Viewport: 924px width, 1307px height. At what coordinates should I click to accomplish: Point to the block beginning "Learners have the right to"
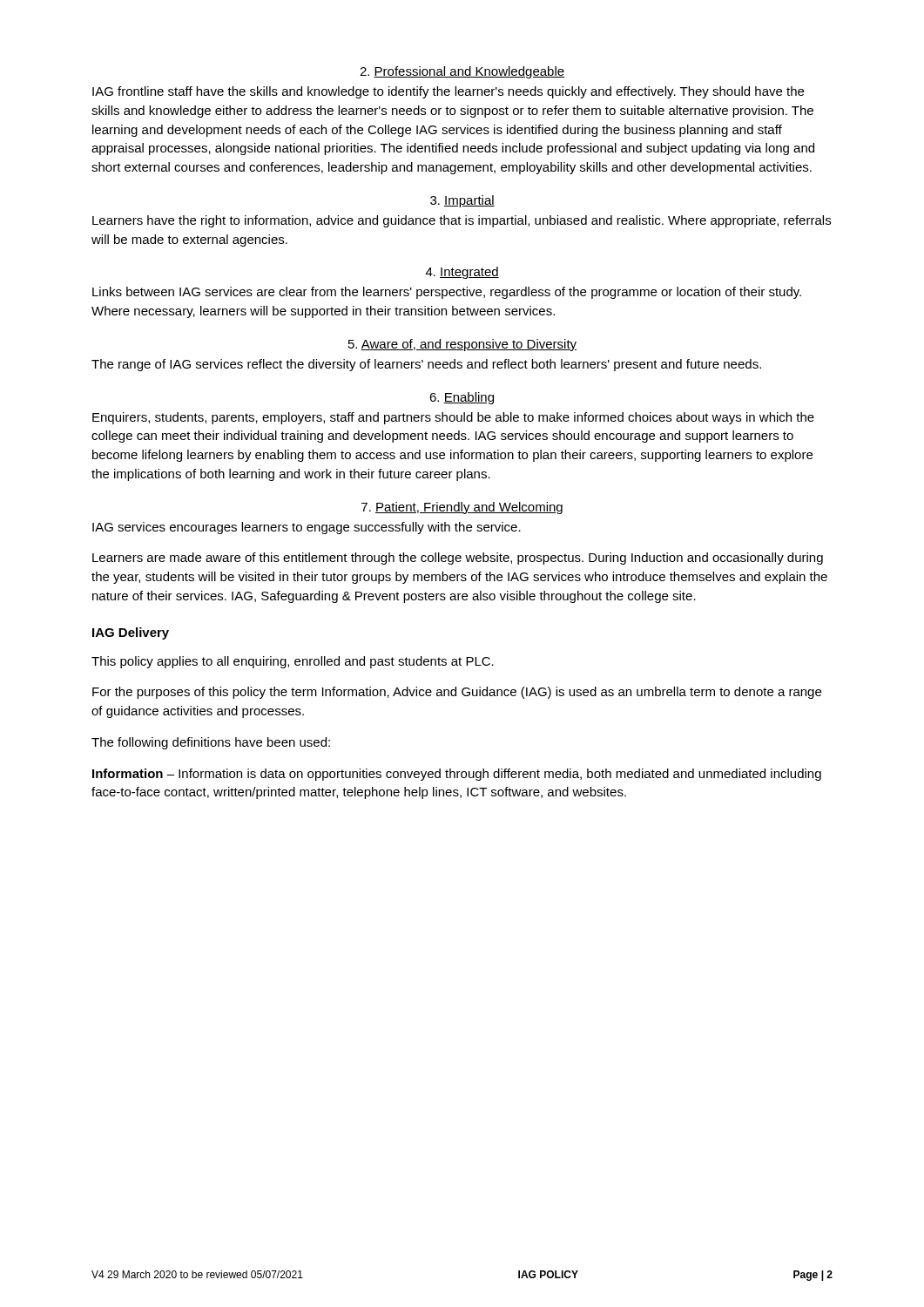(461, 229)
